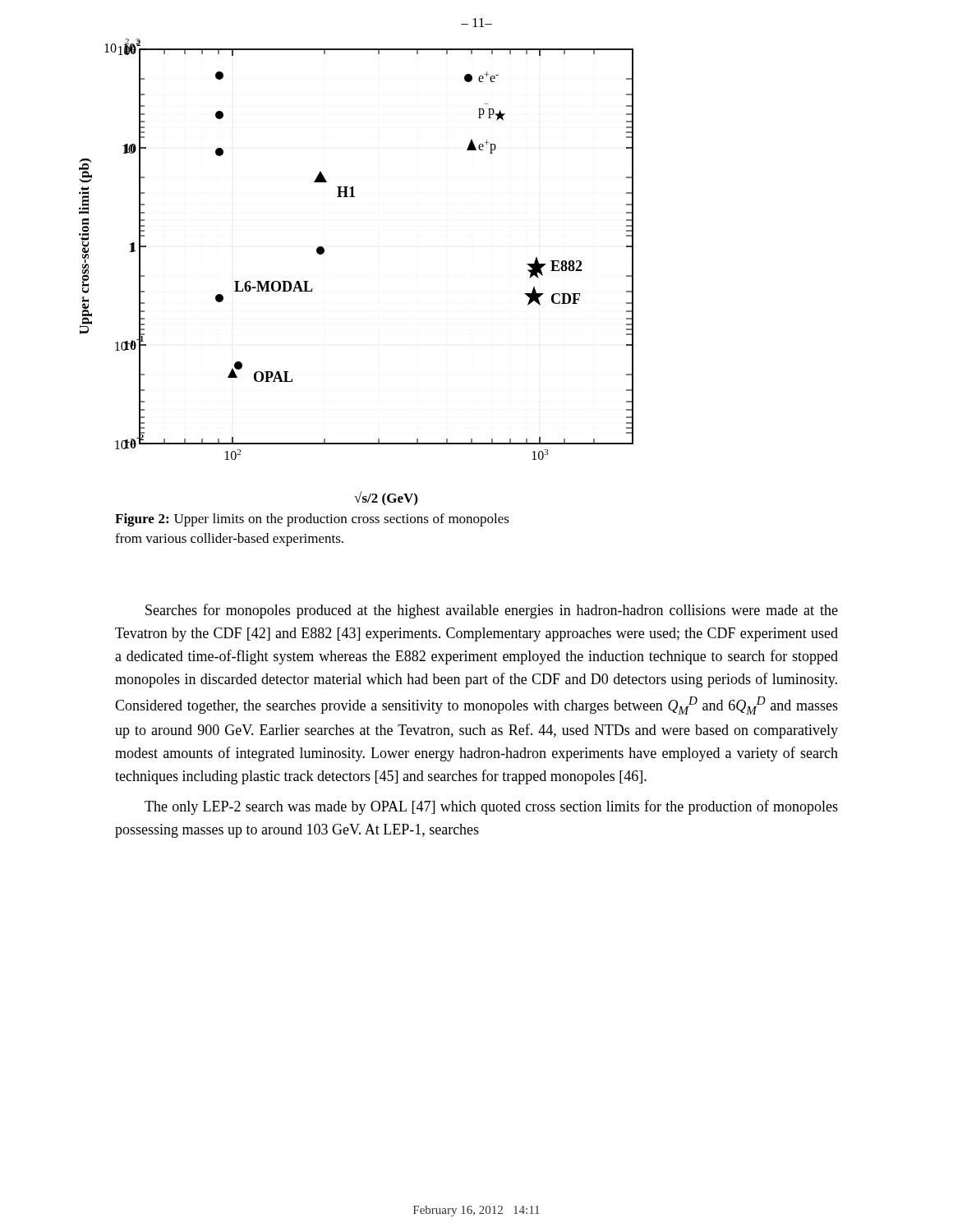Locate the scatter plot

pyautogui.click(x=382, y=273)
